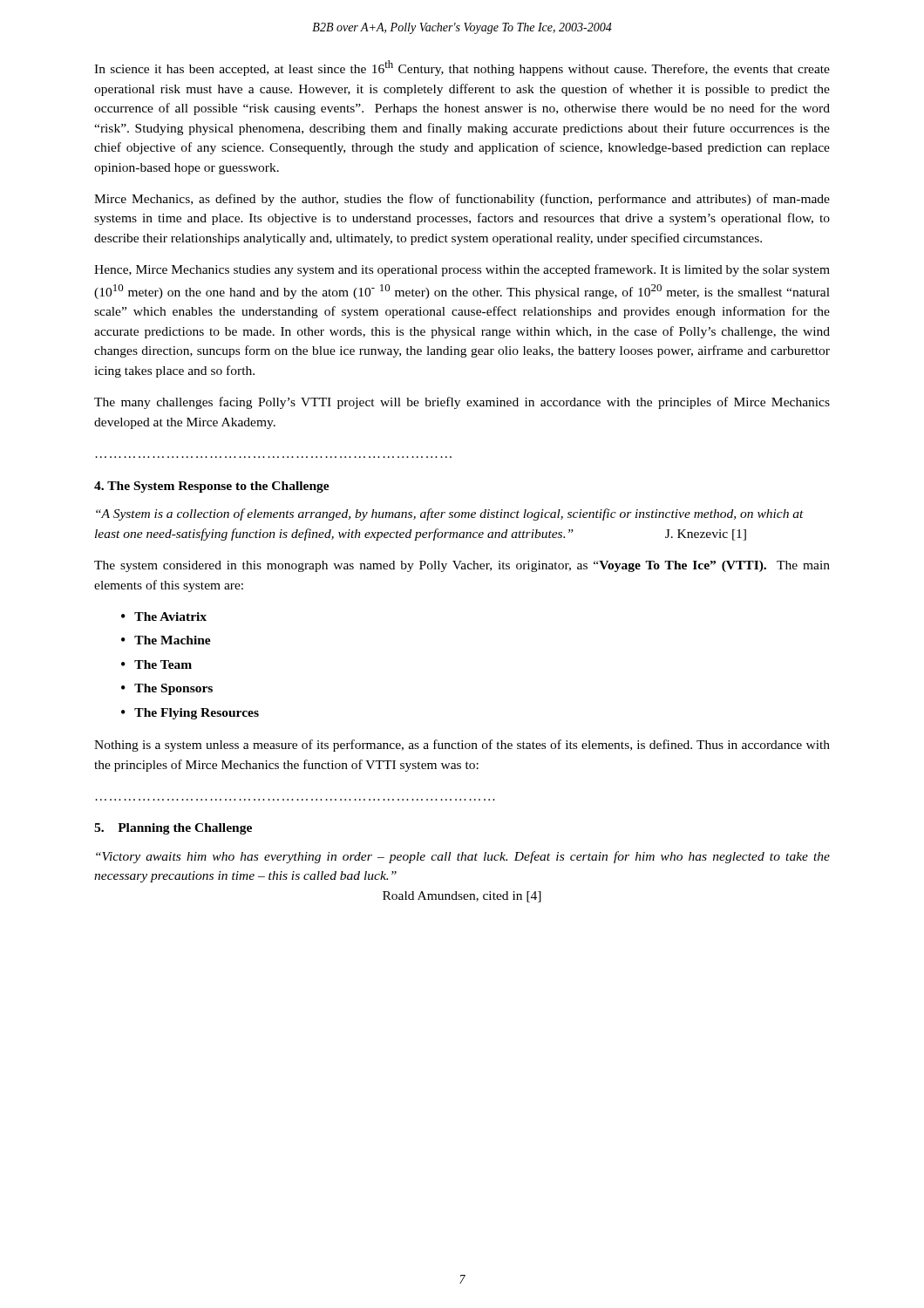Where is the passage that starts "“A System is a"?
This screenshot has height=1308, width=924.
[x=449, y=523]
